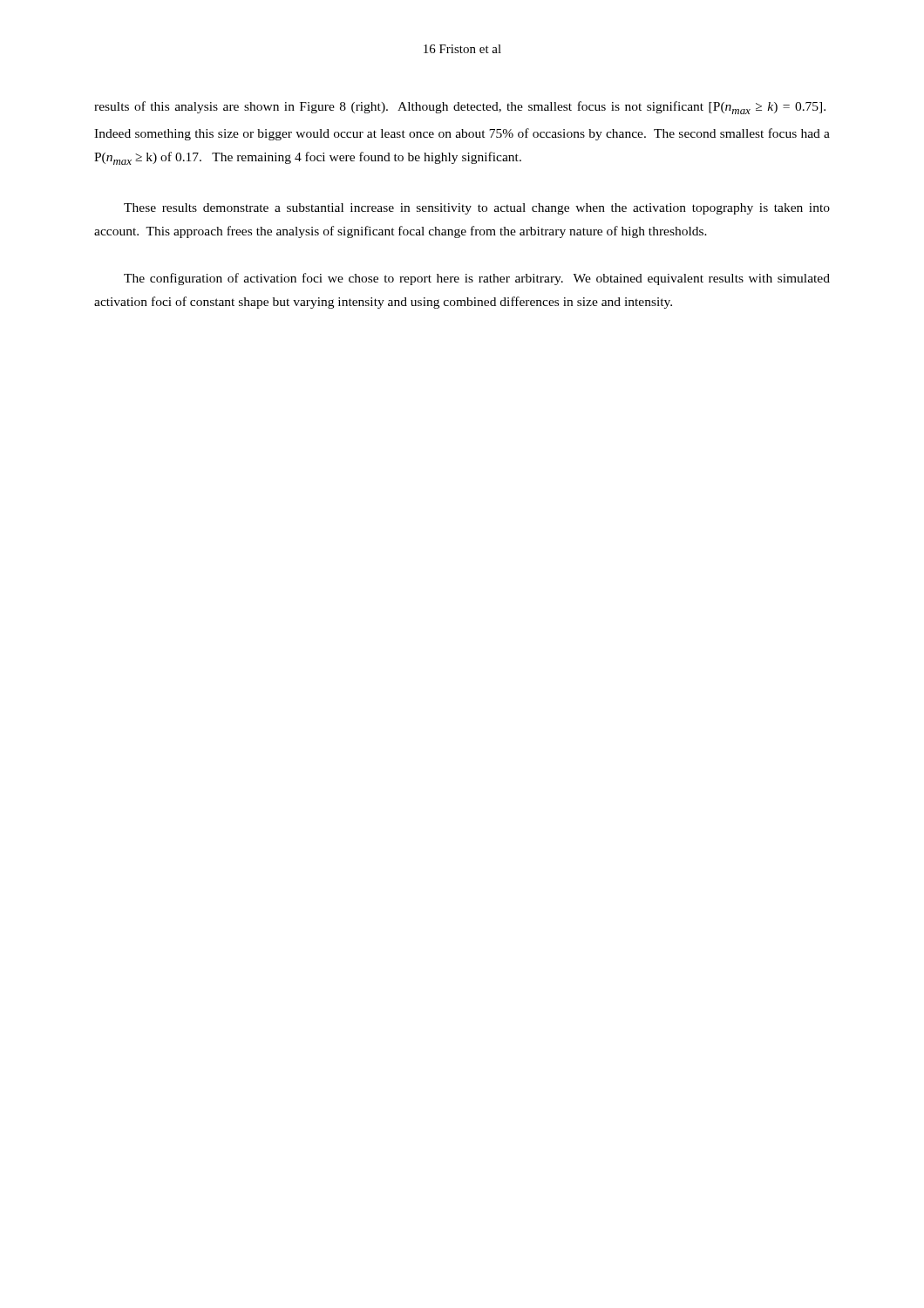
Task: Point to the passage starting "The configuration of"
Action: pos(462,290)
